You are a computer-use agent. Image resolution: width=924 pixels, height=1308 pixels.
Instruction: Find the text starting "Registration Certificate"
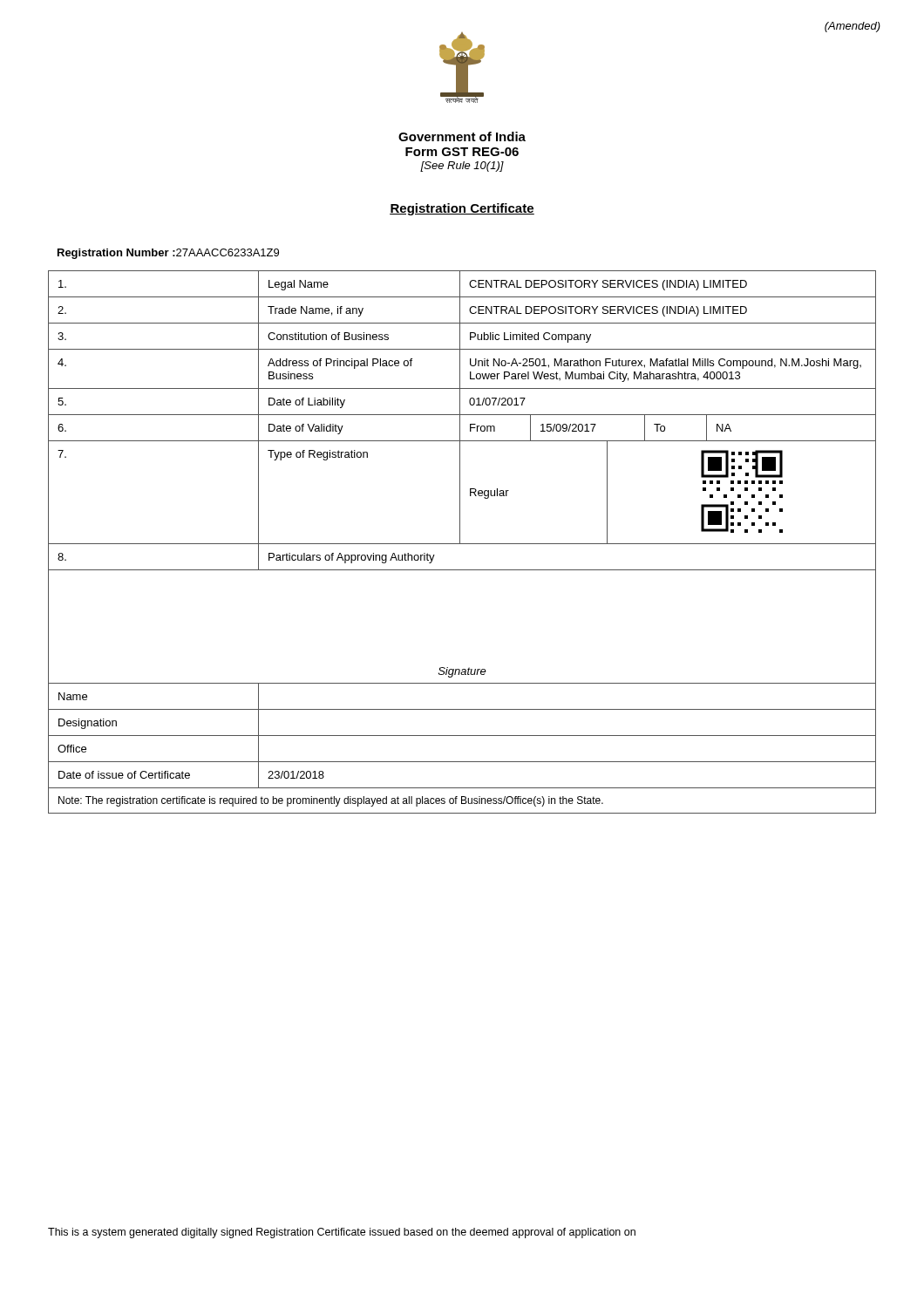462,208
